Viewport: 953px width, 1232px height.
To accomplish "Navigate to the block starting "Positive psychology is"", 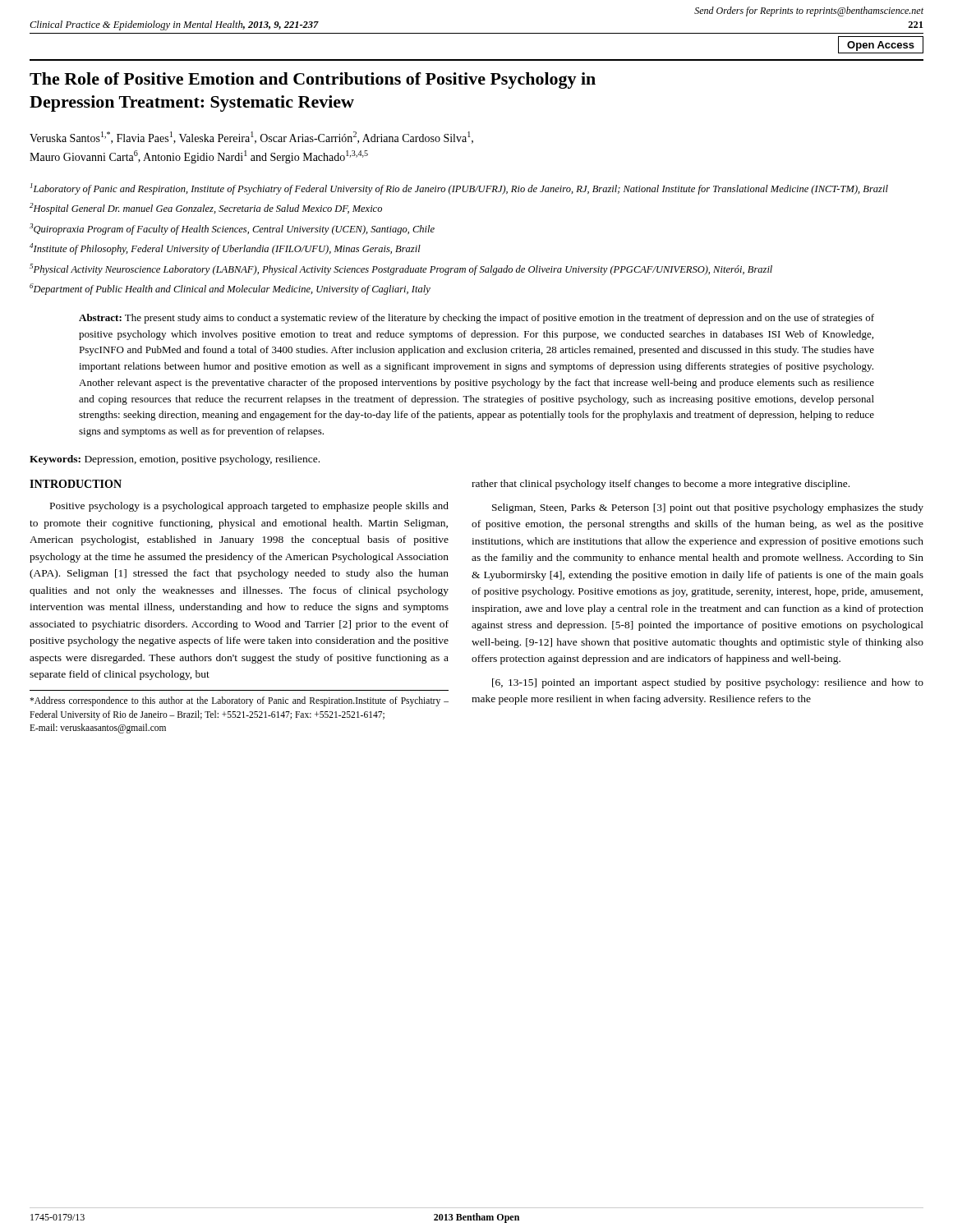I will 239,591.
